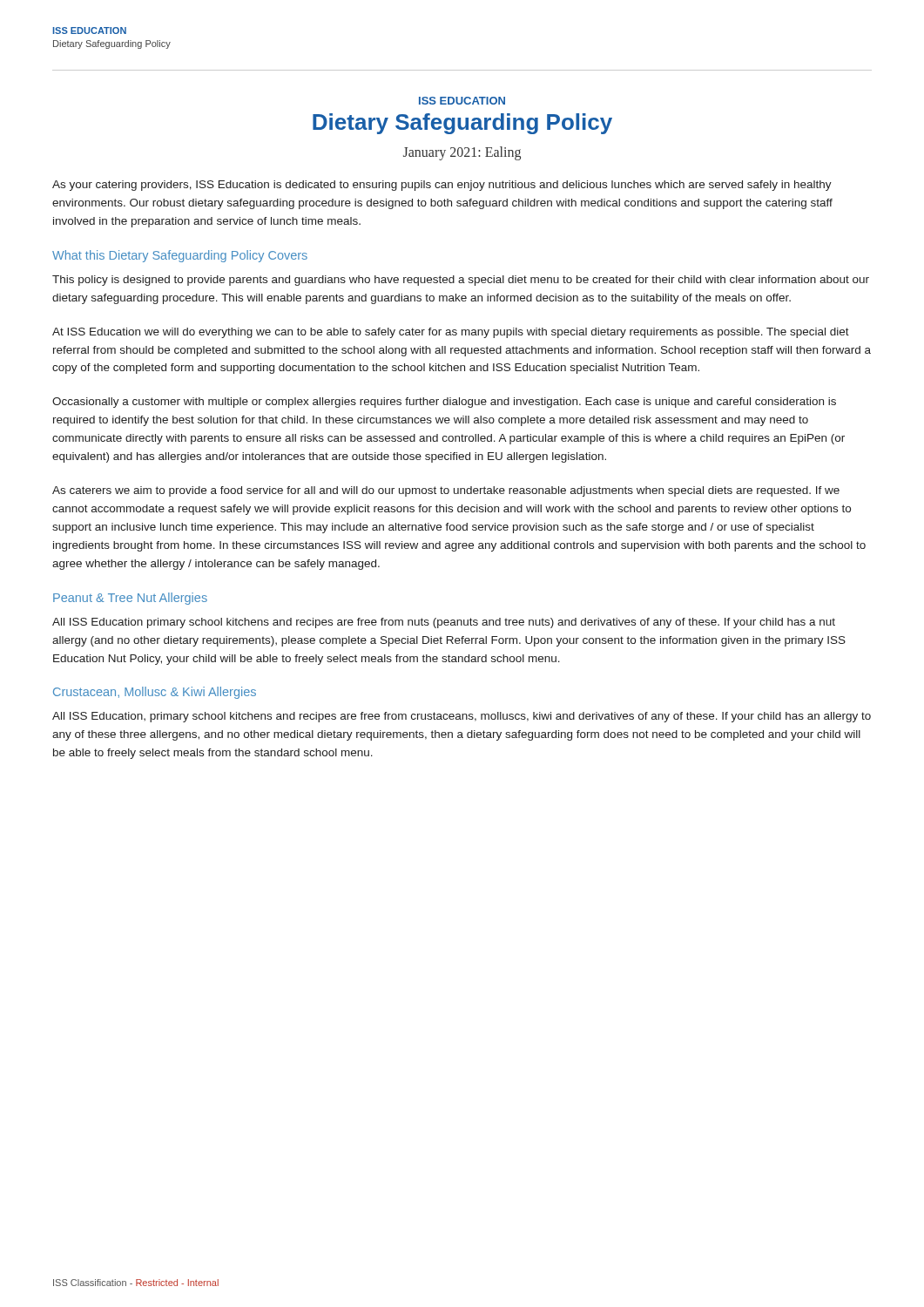Click on the text block starting "Peanut & Tree Nut Allergies"
This screenshot has height=1307, width=924.
[x=130, y=597]
